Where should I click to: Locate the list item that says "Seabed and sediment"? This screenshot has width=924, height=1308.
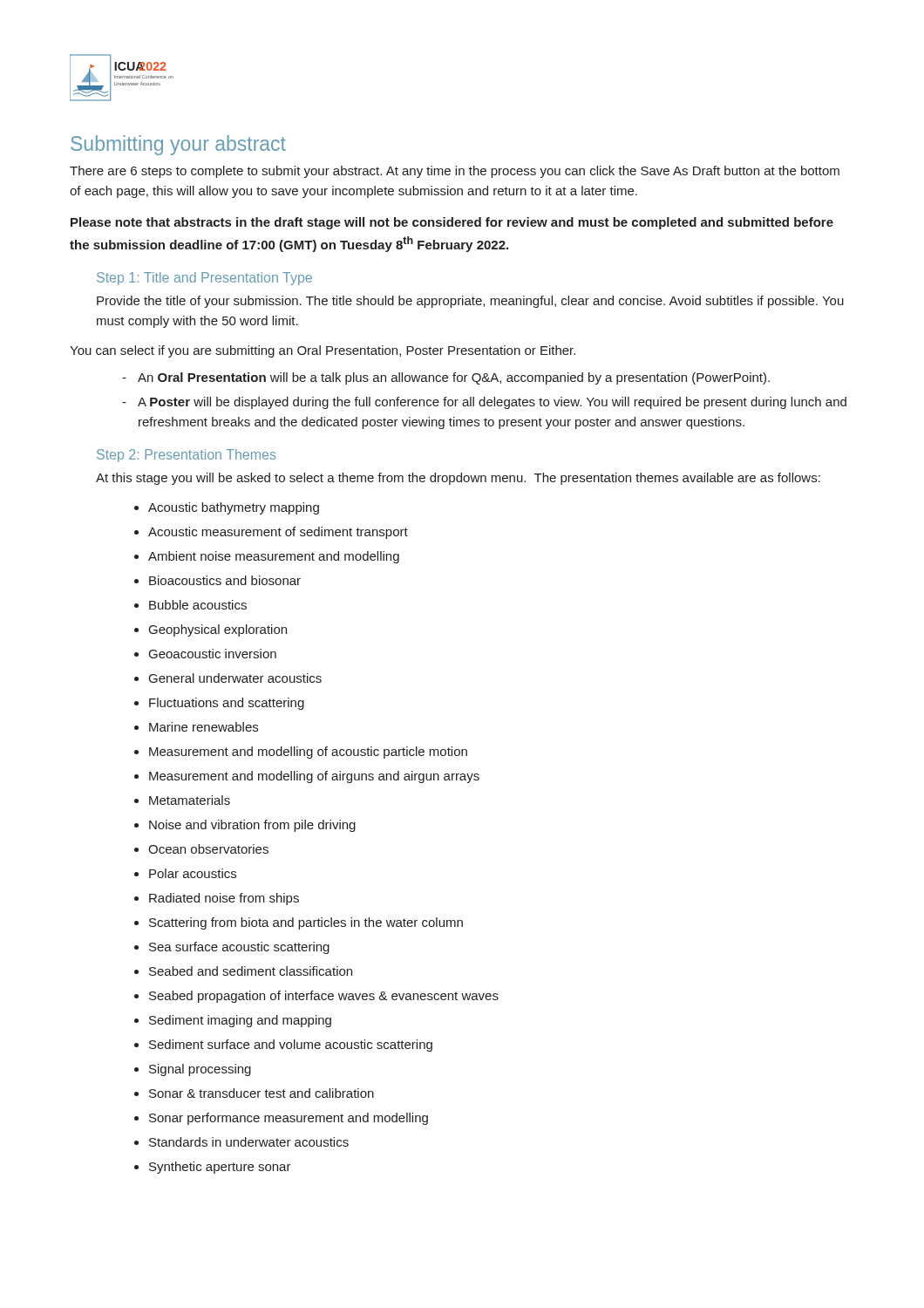[x=251, y=971]
